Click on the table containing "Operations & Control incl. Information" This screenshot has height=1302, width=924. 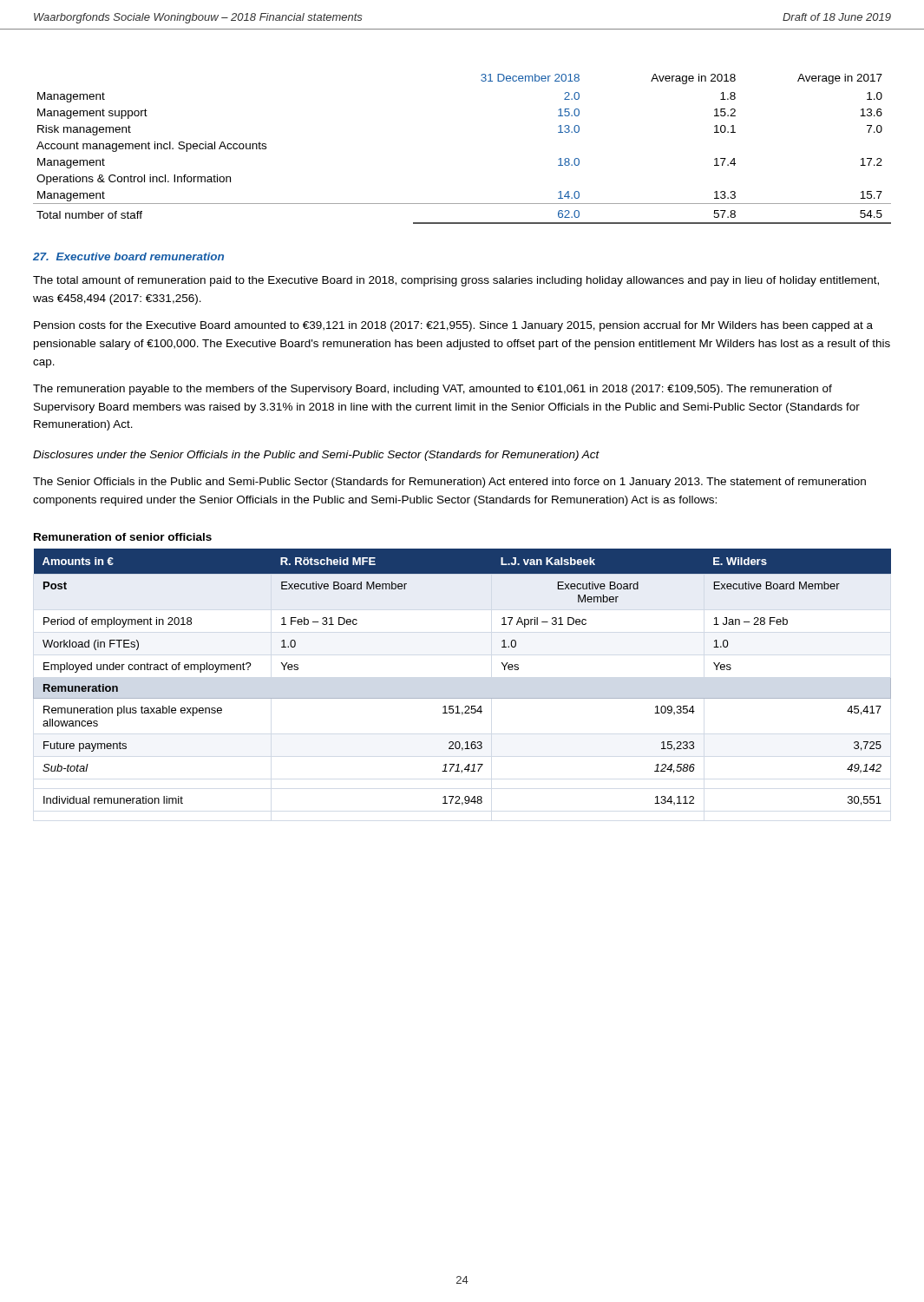pyautogui.click(x=462, y=147)
